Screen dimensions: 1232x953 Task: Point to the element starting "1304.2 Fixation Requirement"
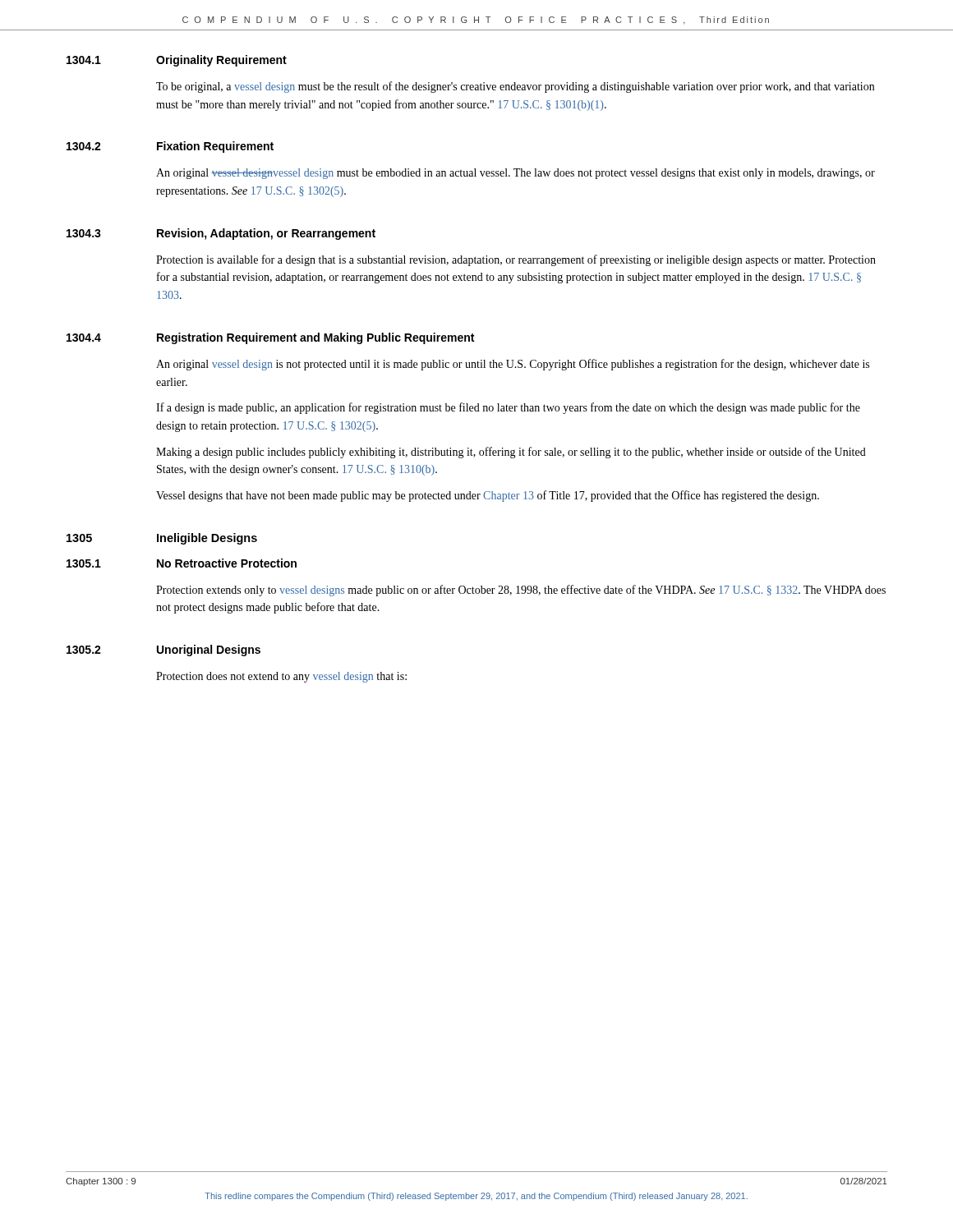click(x=170, y=147)
